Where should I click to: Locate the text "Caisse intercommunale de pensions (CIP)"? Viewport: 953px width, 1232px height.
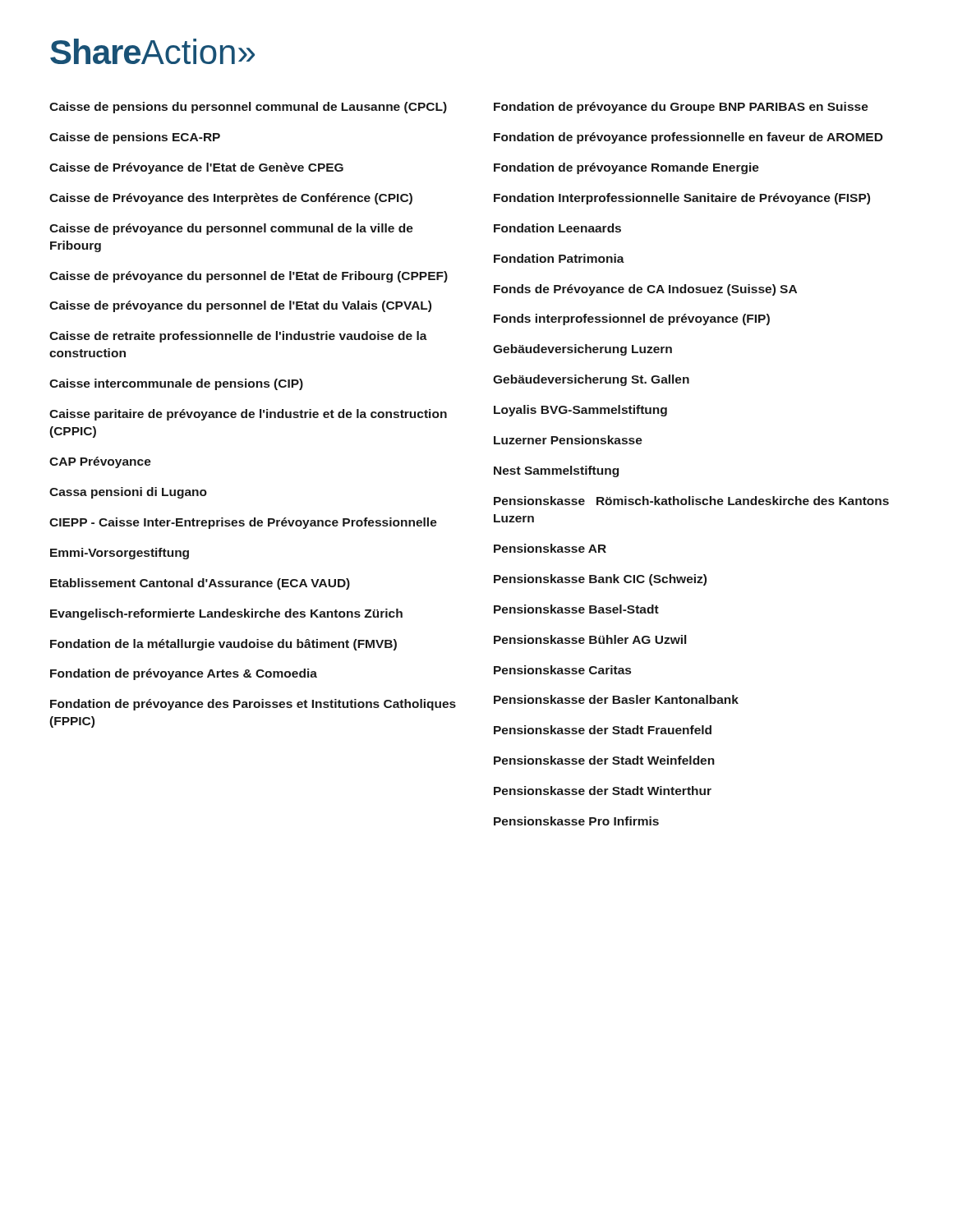click(176, 383)
